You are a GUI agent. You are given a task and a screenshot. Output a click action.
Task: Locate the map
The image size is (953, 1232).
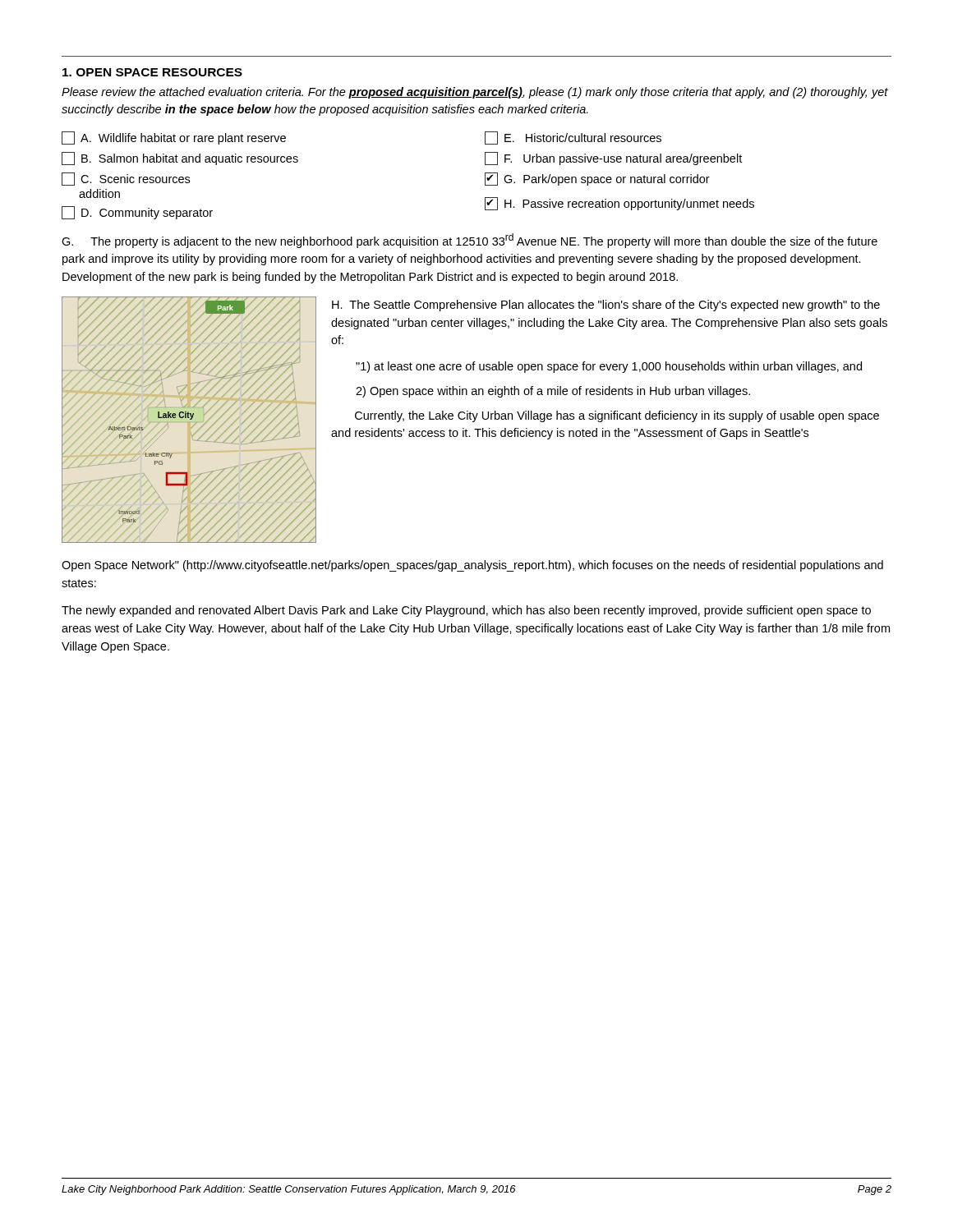tap(189, 421)
